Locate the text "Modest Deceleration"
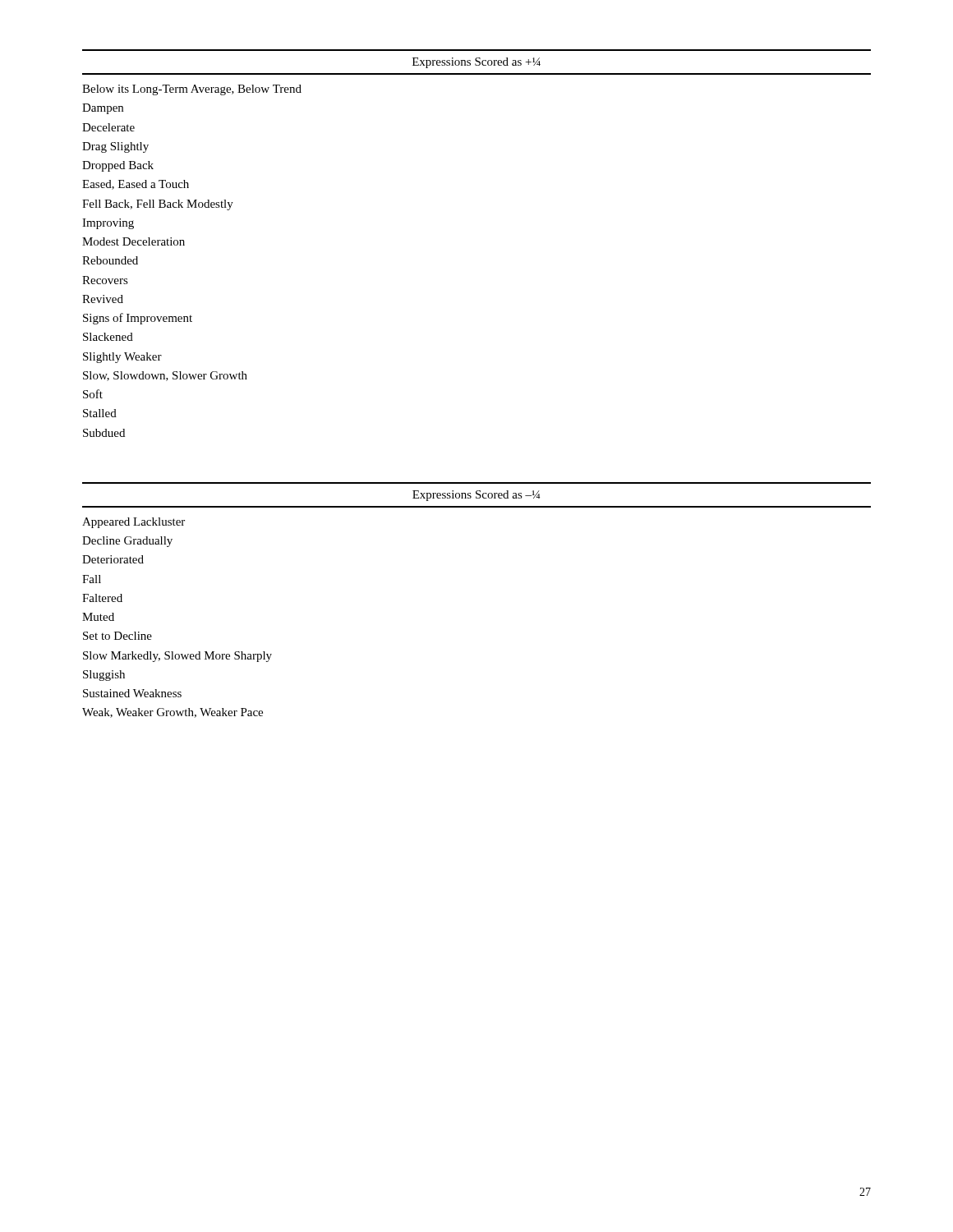This screenshot has width=953, height=1232. point(134,241)
